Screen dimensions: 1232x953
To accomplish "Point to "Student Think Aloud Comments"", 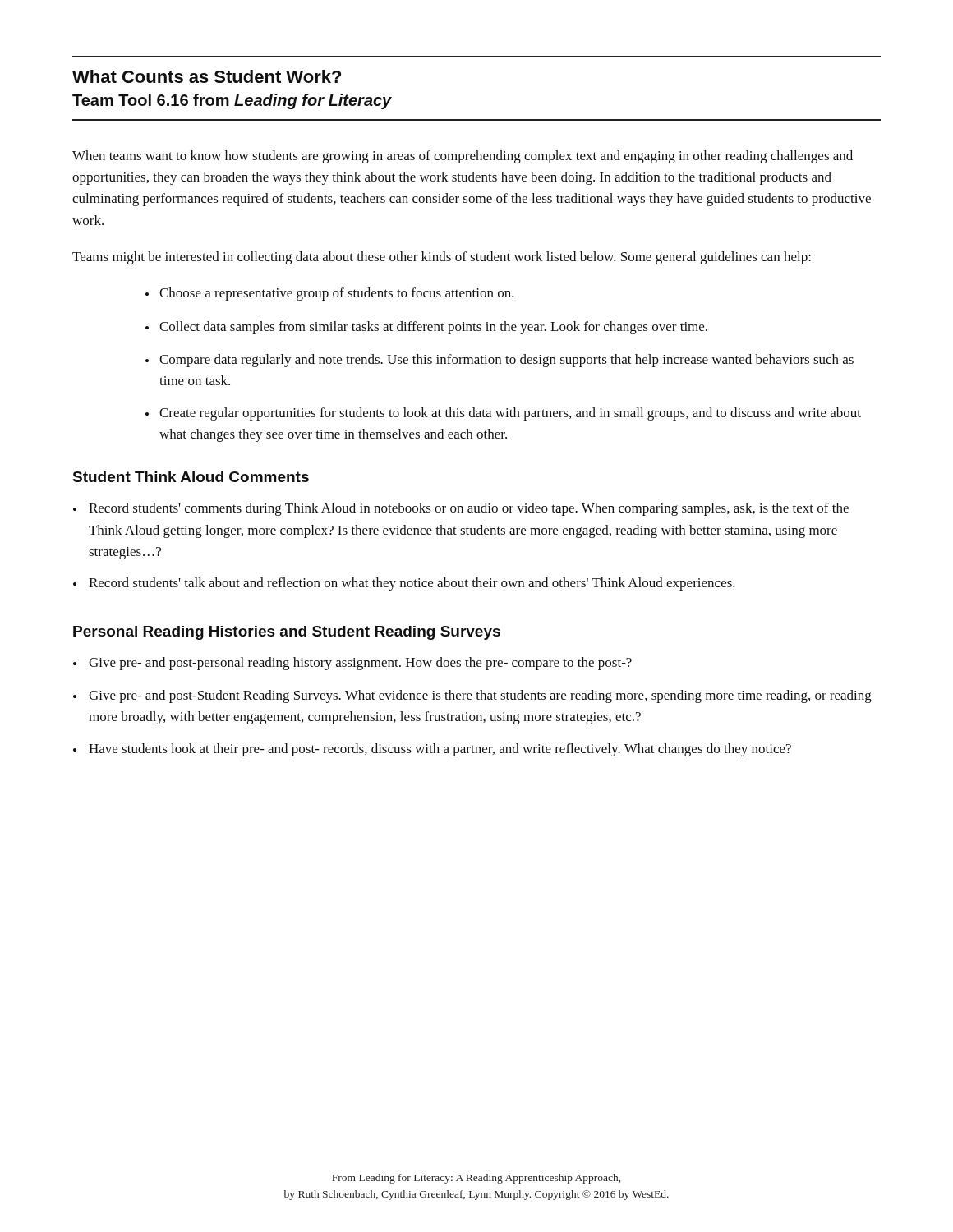I will pyautogui.click(x=191, y=477).
